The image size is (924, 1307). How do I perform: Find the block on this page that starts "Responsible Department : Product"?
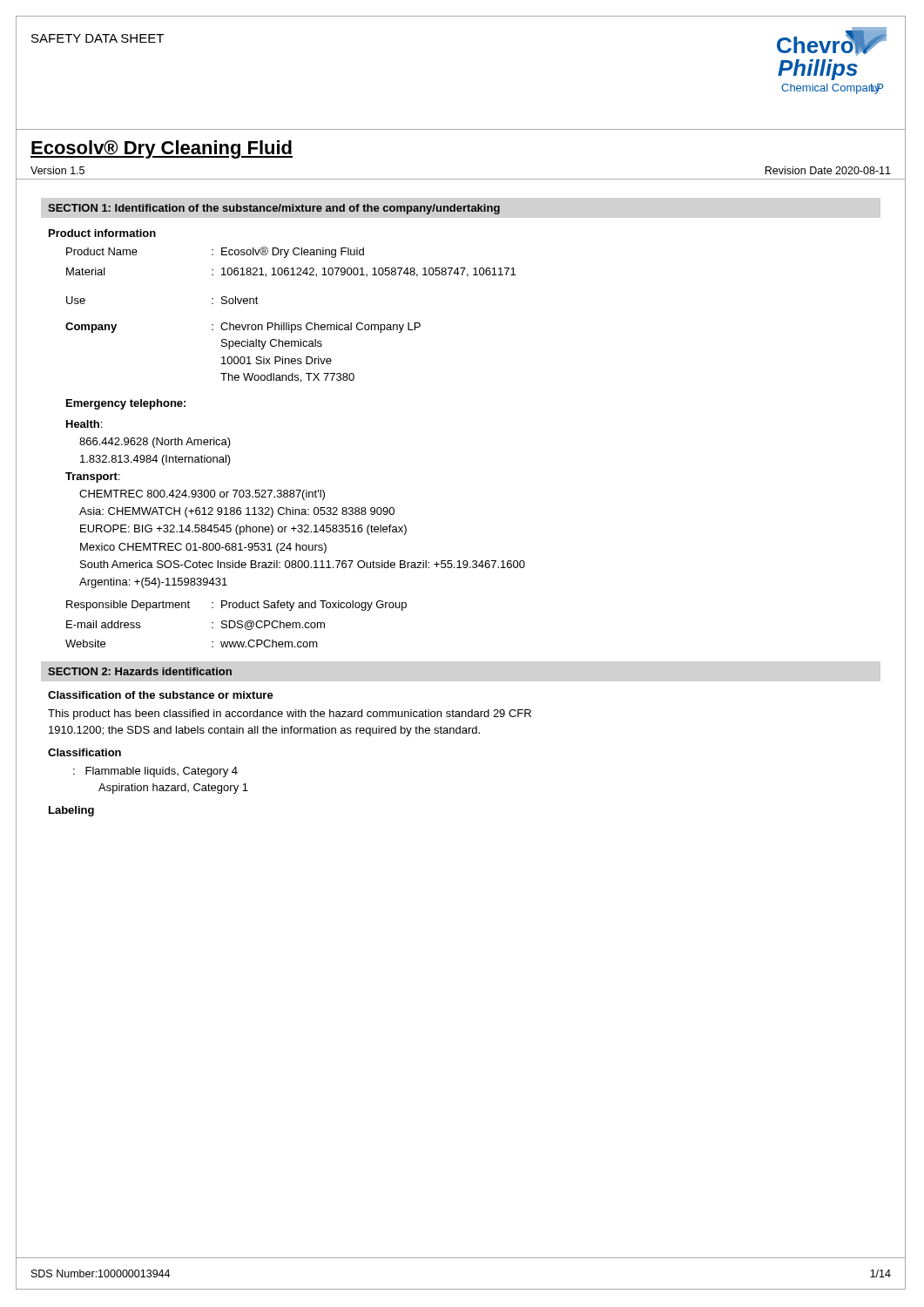236,606
